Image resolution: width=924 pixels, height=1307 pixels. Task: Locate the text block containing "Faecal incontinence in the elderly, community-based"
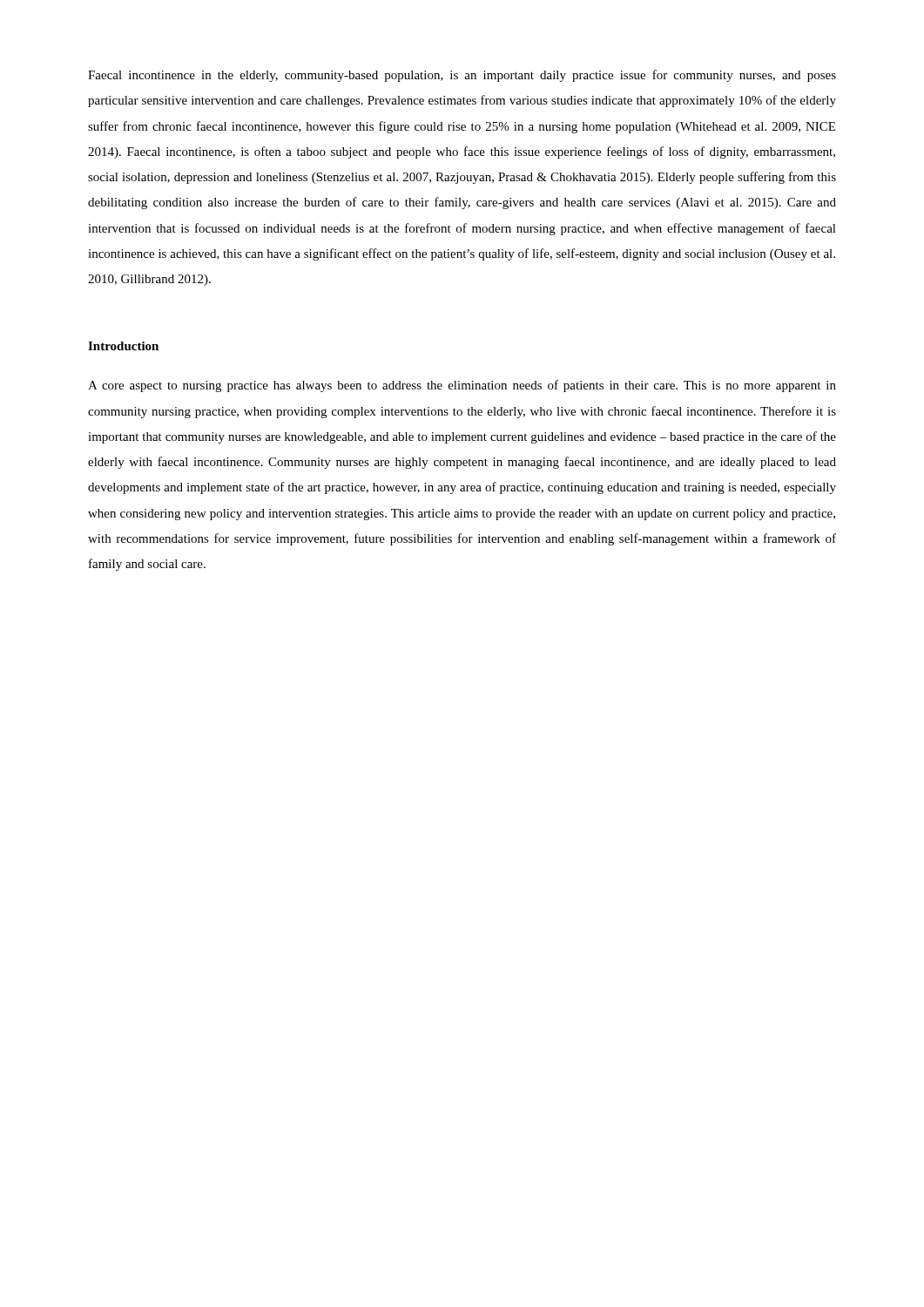462,177
